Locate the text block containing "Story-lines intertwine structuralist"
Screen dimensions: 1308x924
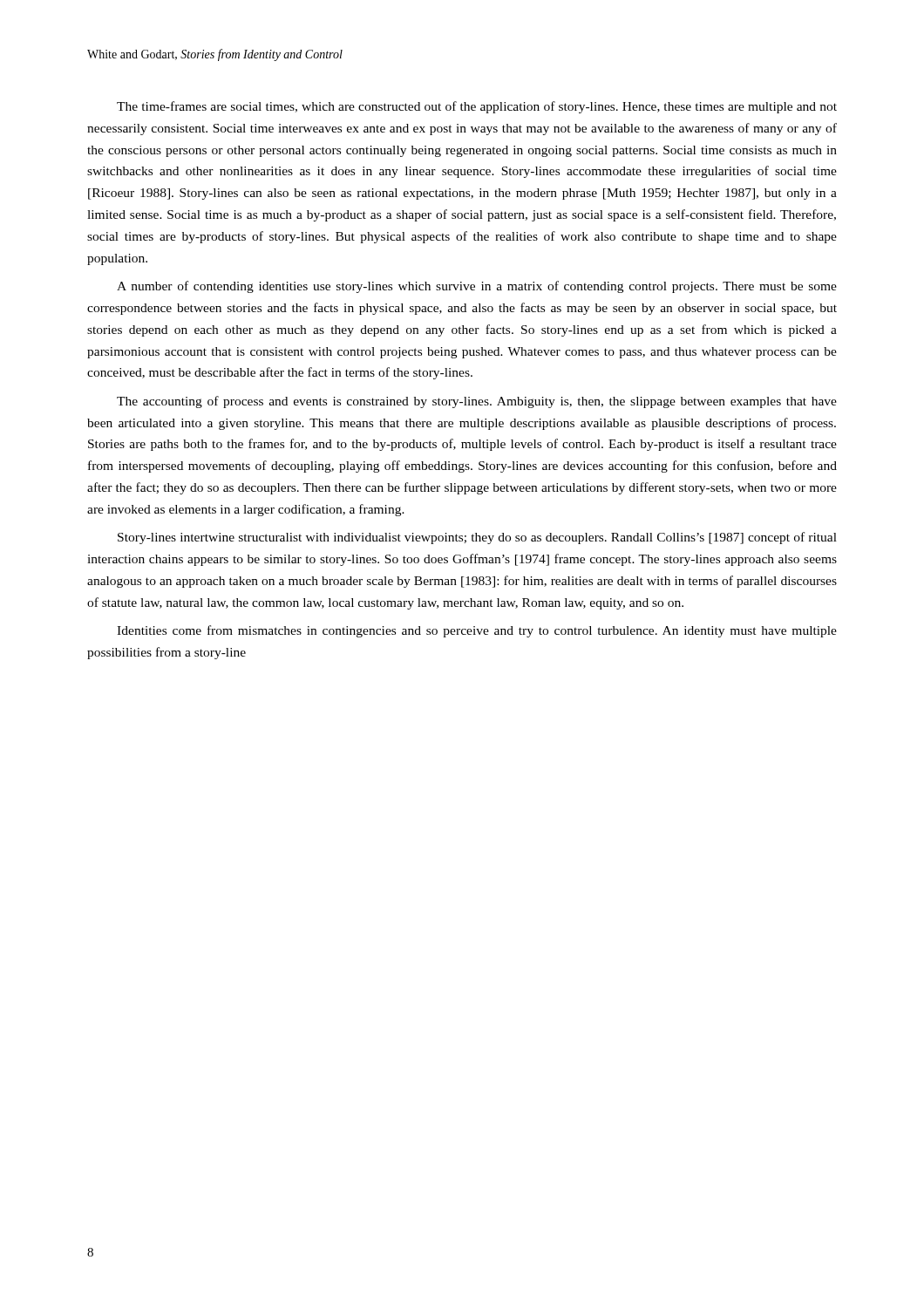(x=462, y=570)
